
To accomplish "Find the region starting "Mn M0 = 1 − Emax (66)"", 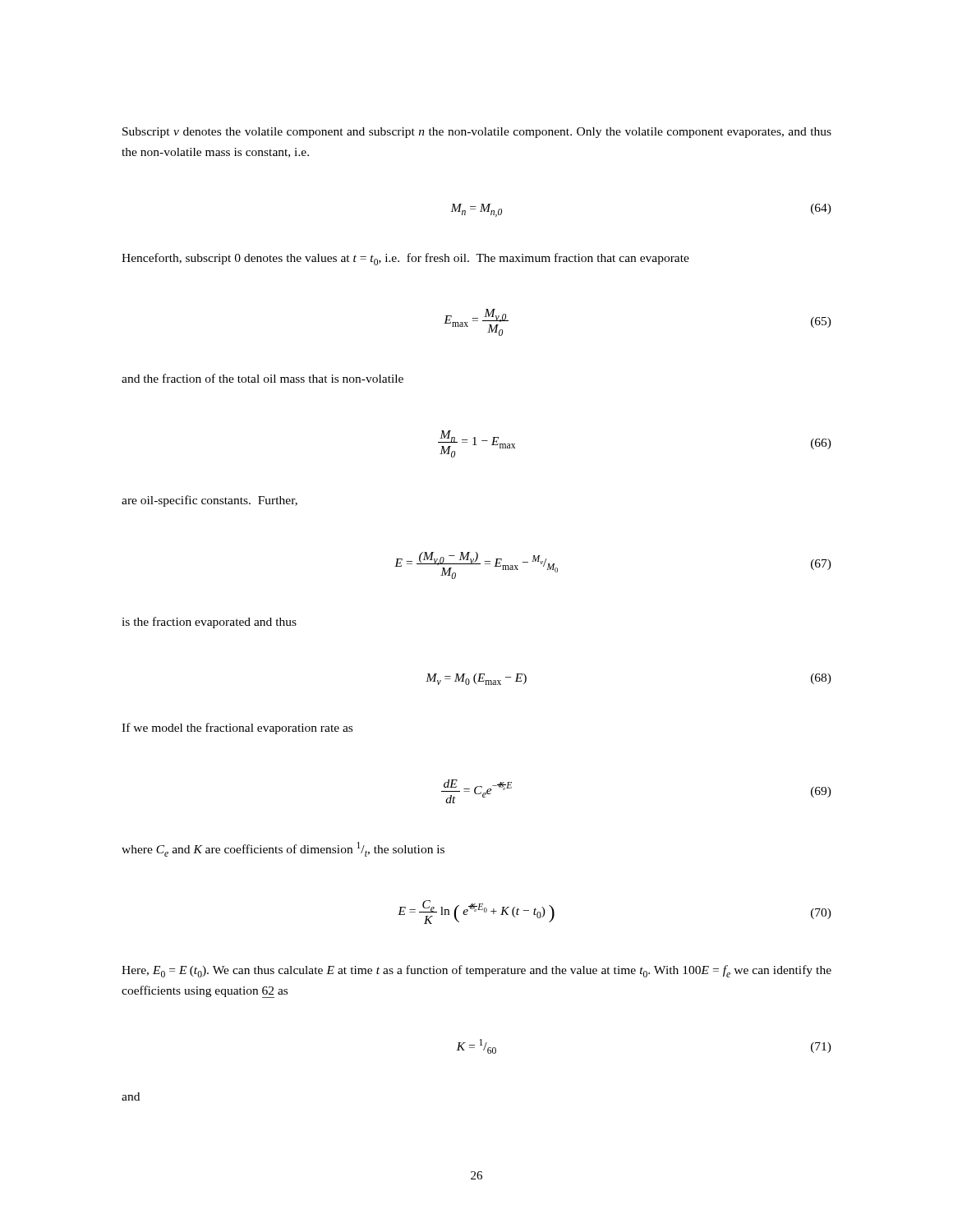I will pyautogui.click(x=447, y=442).
